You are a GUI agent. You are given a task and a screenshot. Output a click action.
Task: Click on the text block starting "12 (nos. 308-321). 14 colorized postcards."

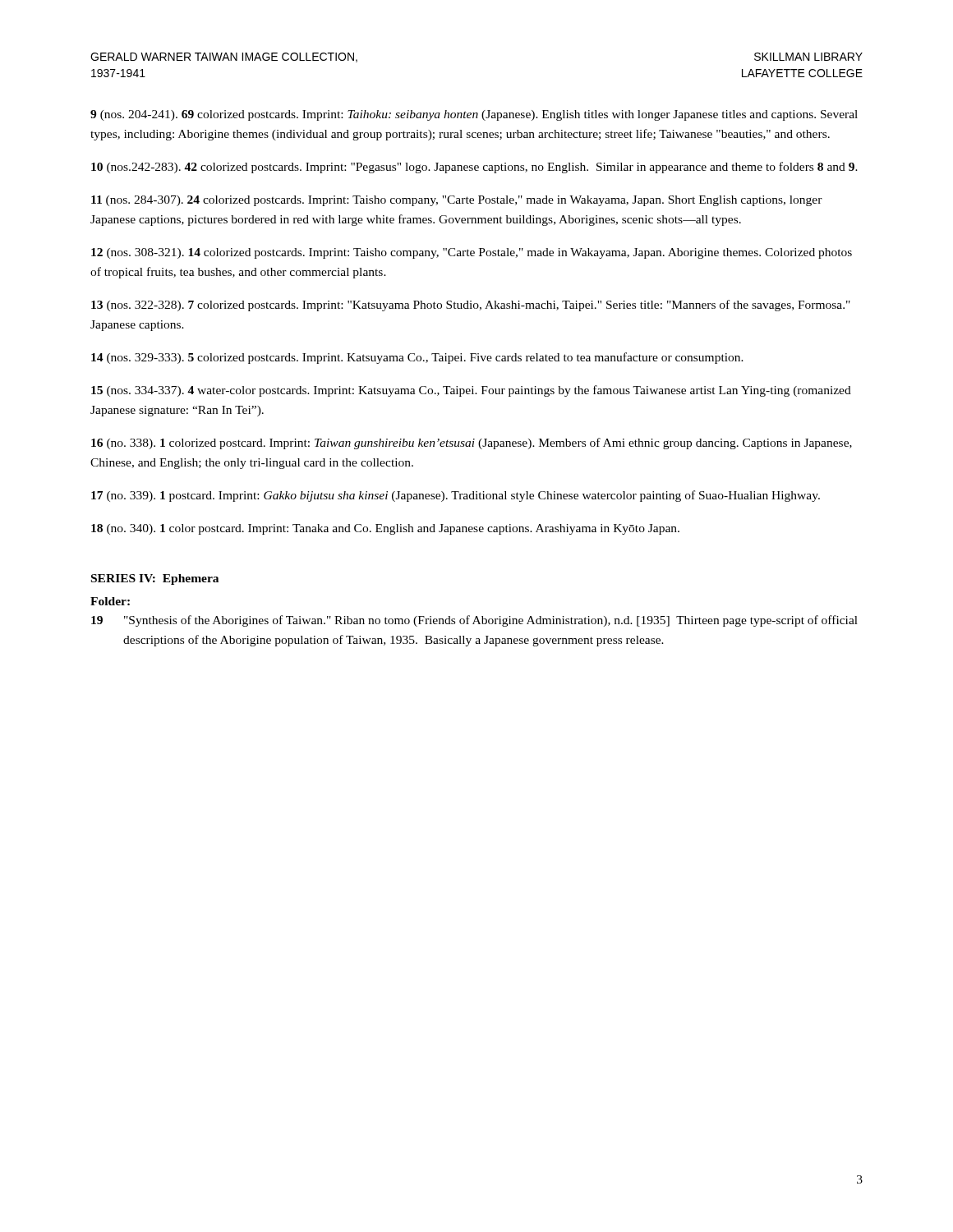coord(471,262)
